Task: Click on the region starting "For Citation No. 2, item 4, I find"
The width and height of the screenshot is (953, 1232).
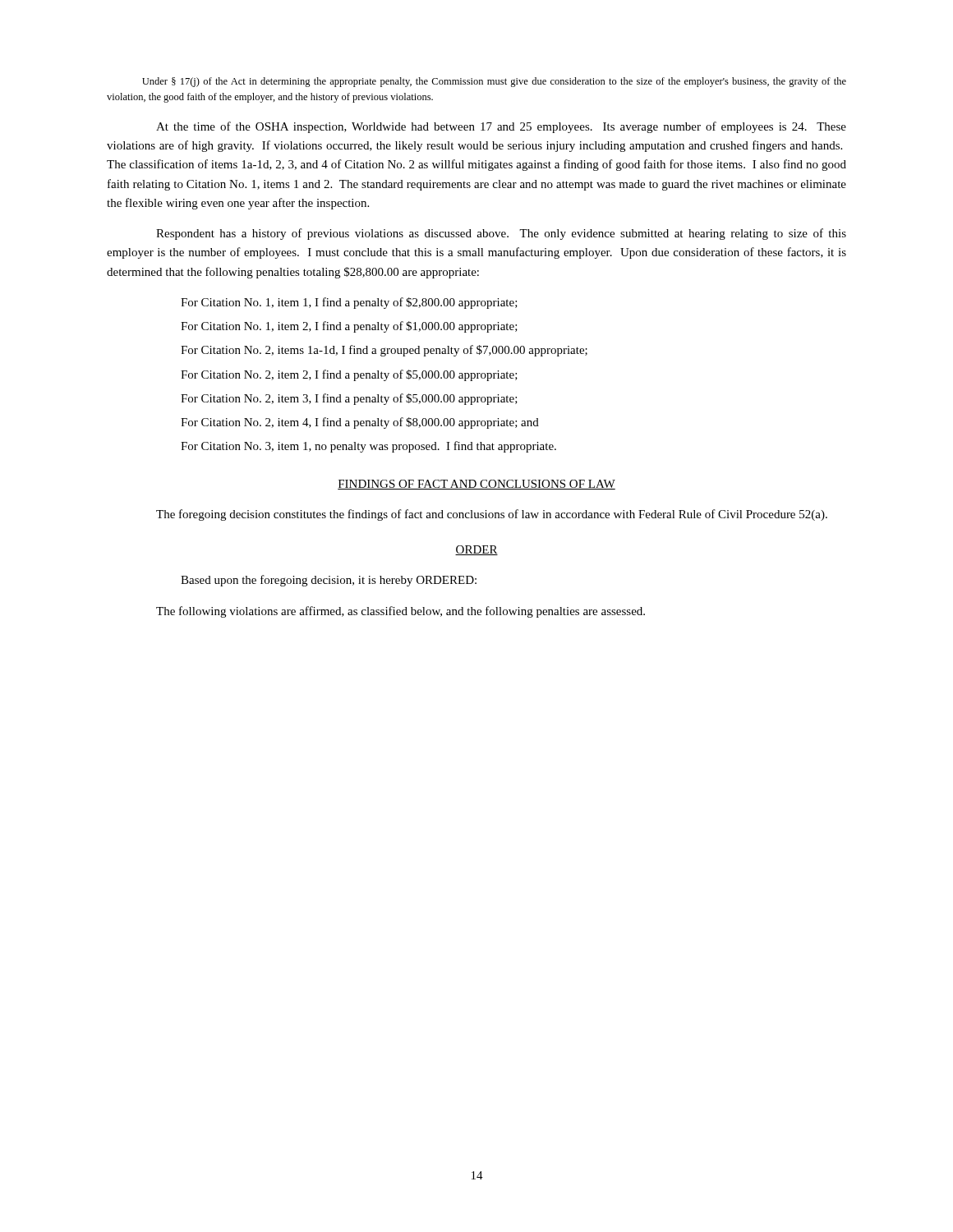Action: [360, 422]
